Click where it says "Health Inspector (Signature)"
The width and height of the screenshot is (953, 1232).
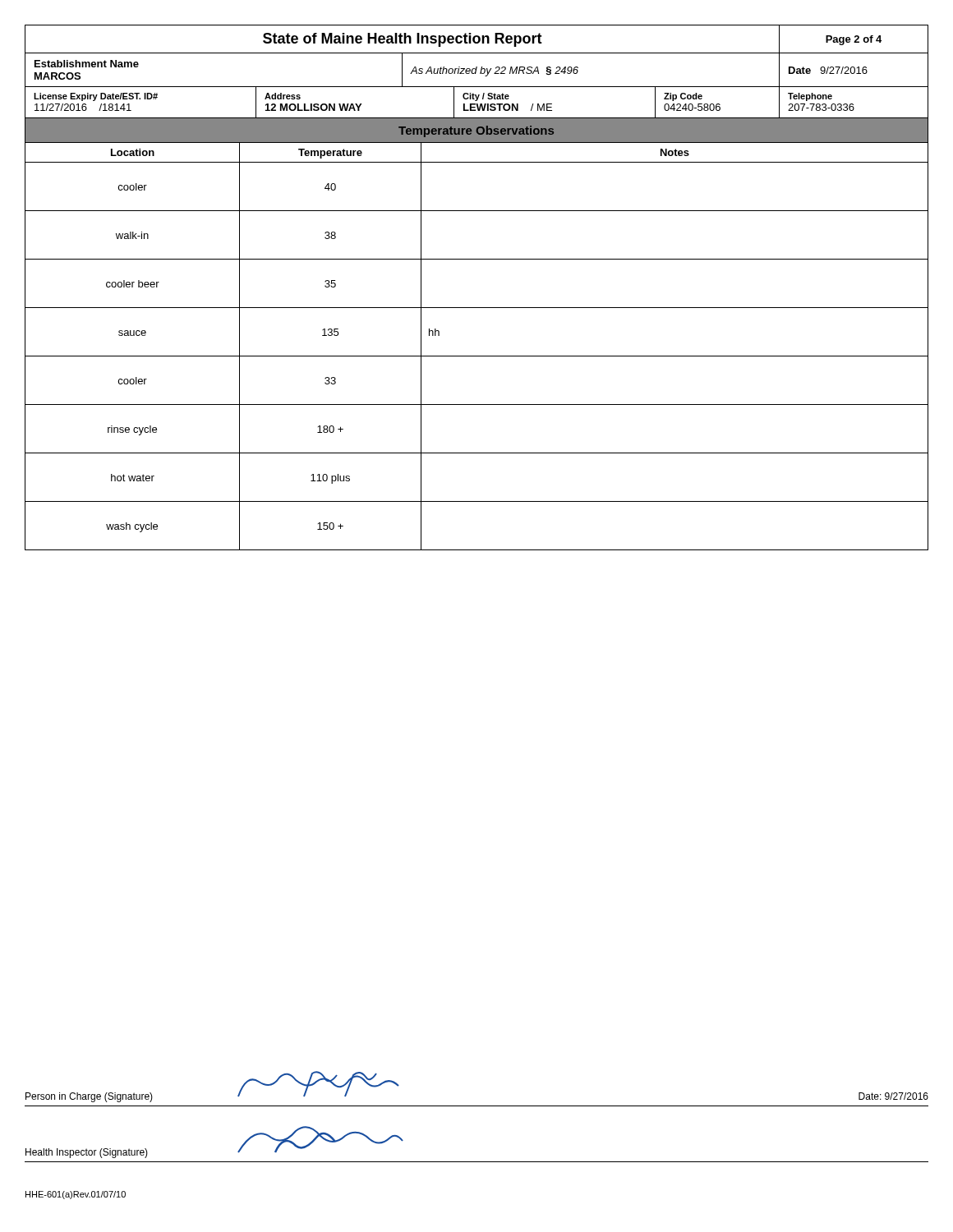coord(86,1152)
